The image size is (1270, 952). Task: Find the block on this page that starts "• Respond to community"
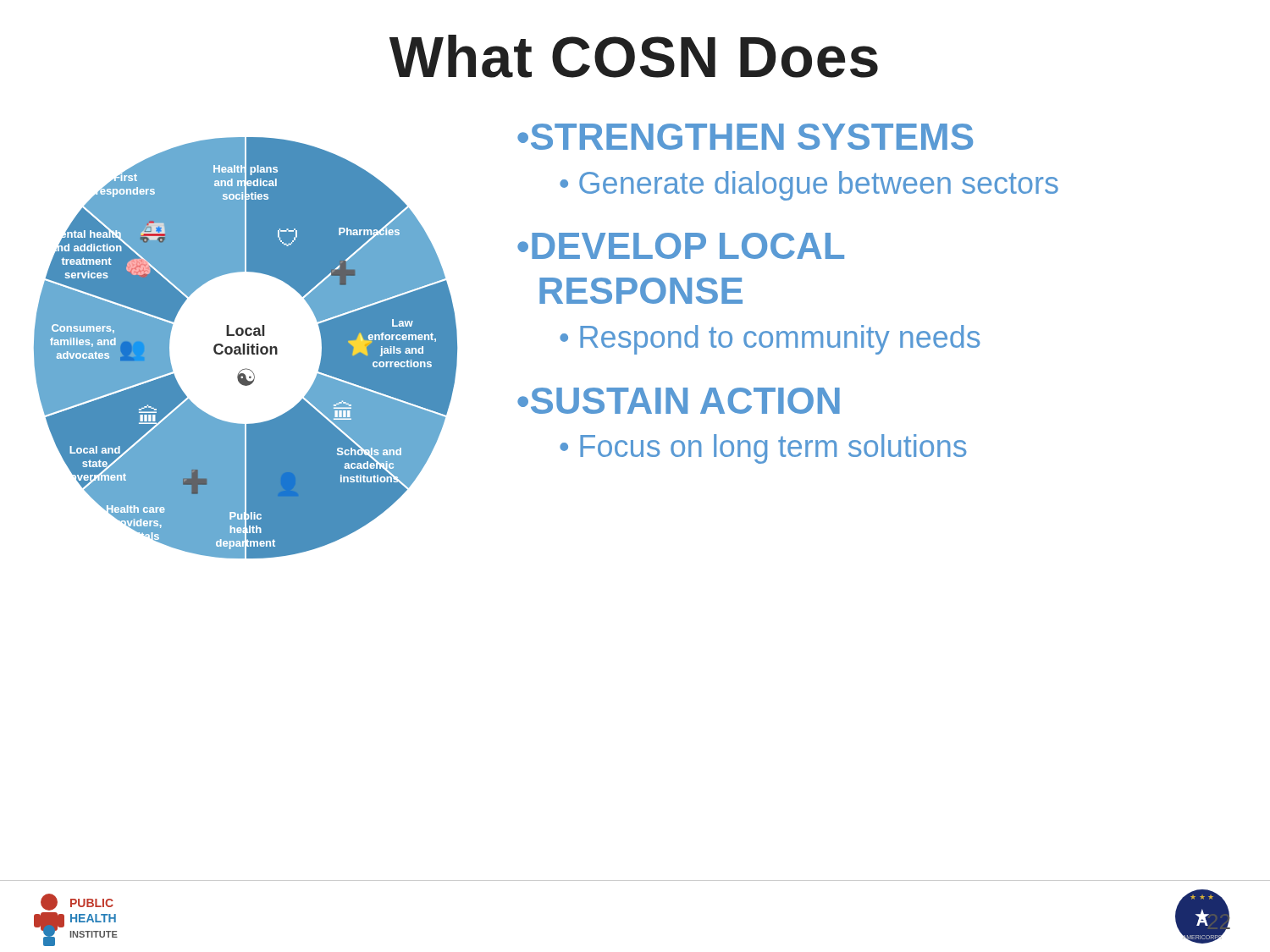point(770,337)
